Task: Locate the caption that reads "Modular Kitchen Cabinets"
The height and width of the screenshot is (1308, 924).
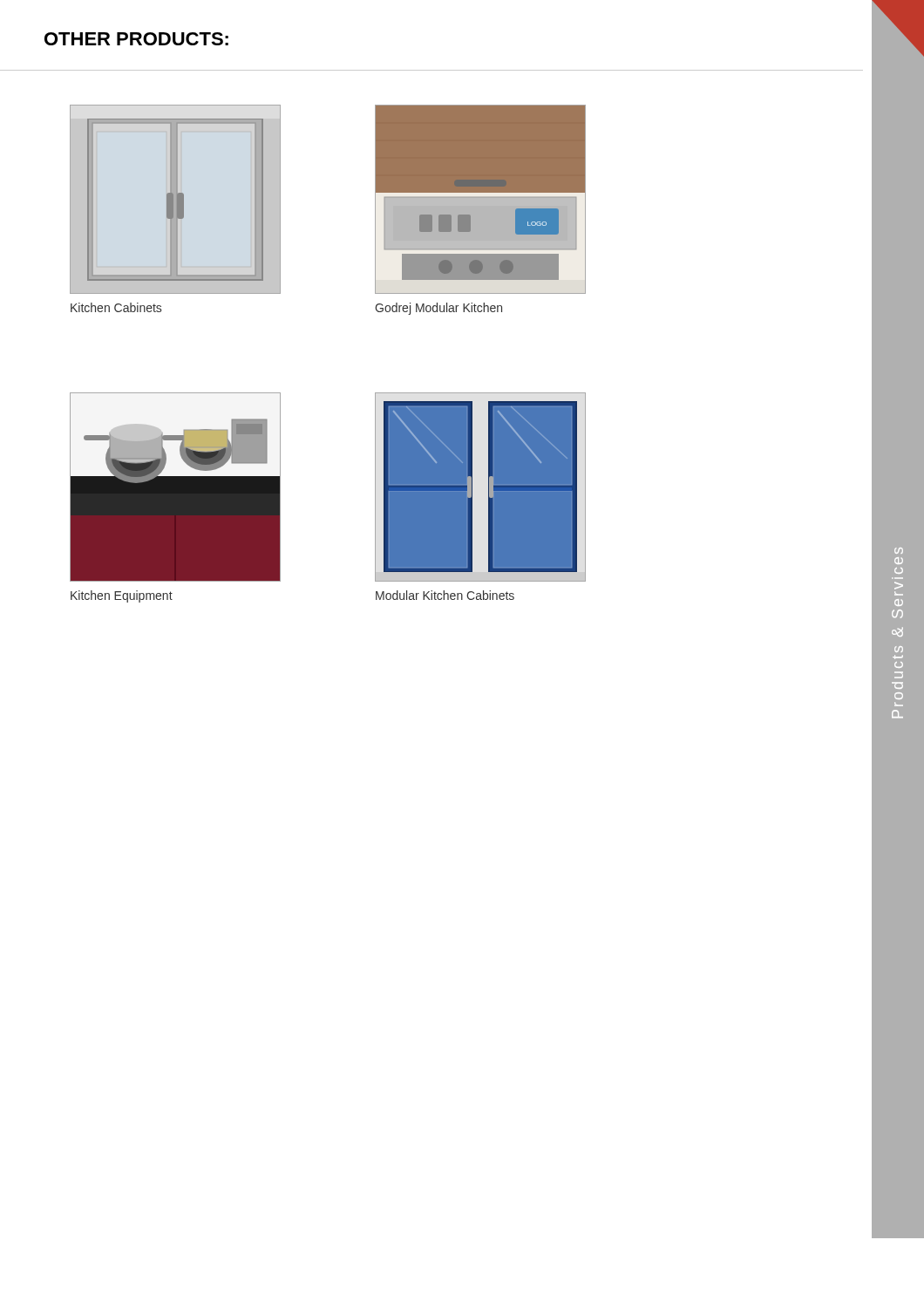Action: tap(445, 596)
